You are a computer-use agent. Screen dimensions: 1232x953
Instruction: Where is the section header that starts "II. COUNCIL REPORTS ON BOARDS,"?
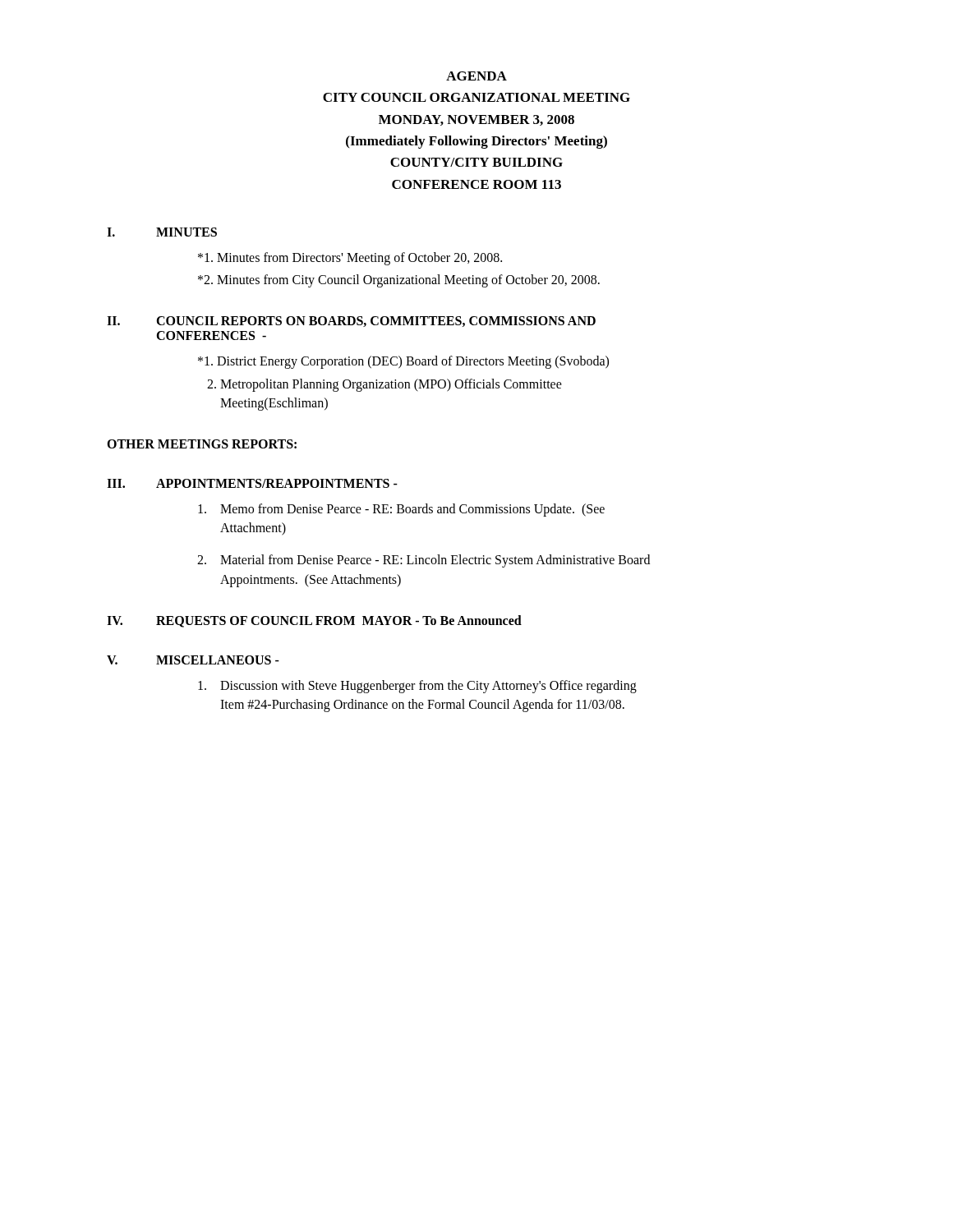click(351, 329)
